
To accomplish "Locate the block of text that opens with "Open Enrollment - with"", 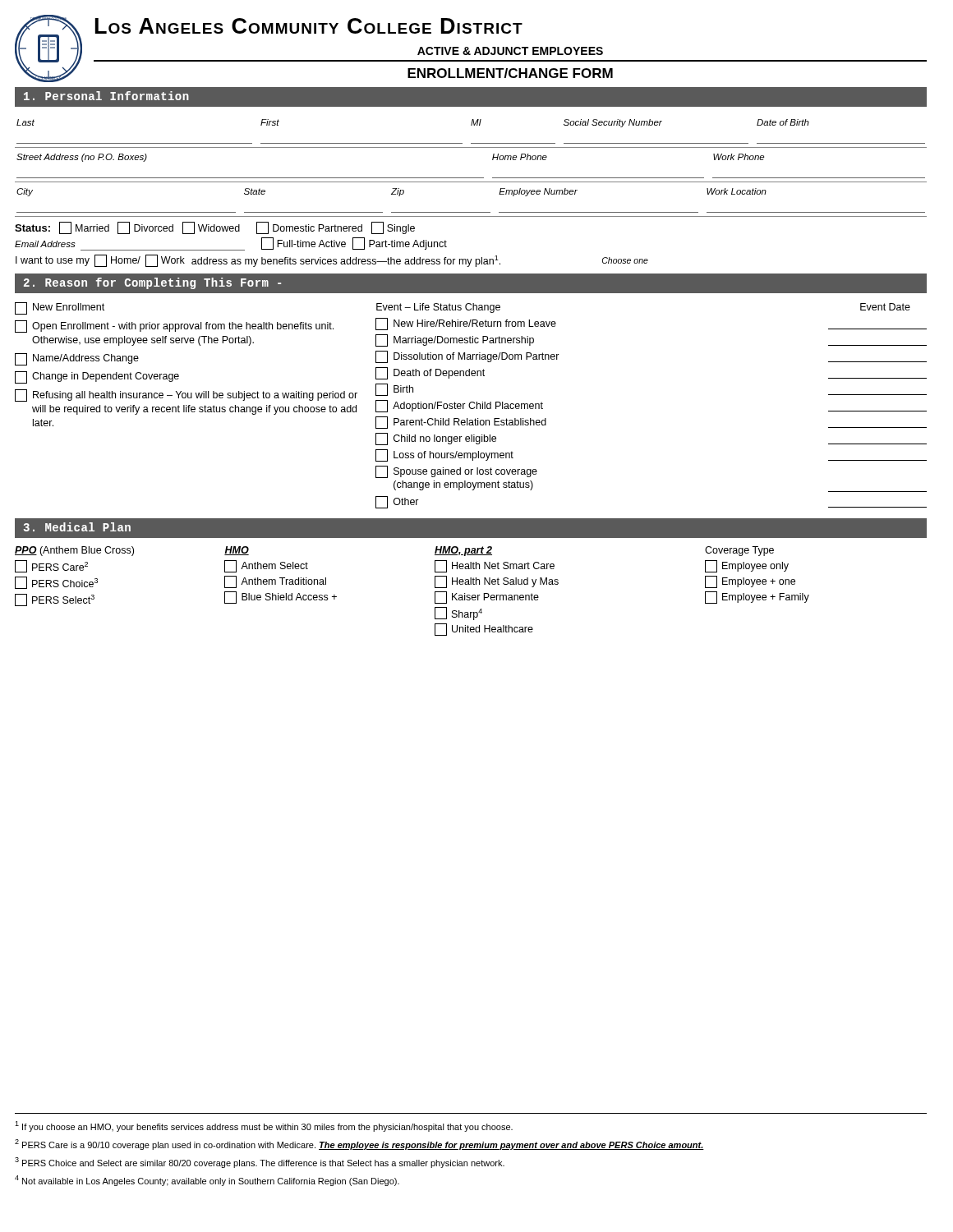I will point(187,333).
